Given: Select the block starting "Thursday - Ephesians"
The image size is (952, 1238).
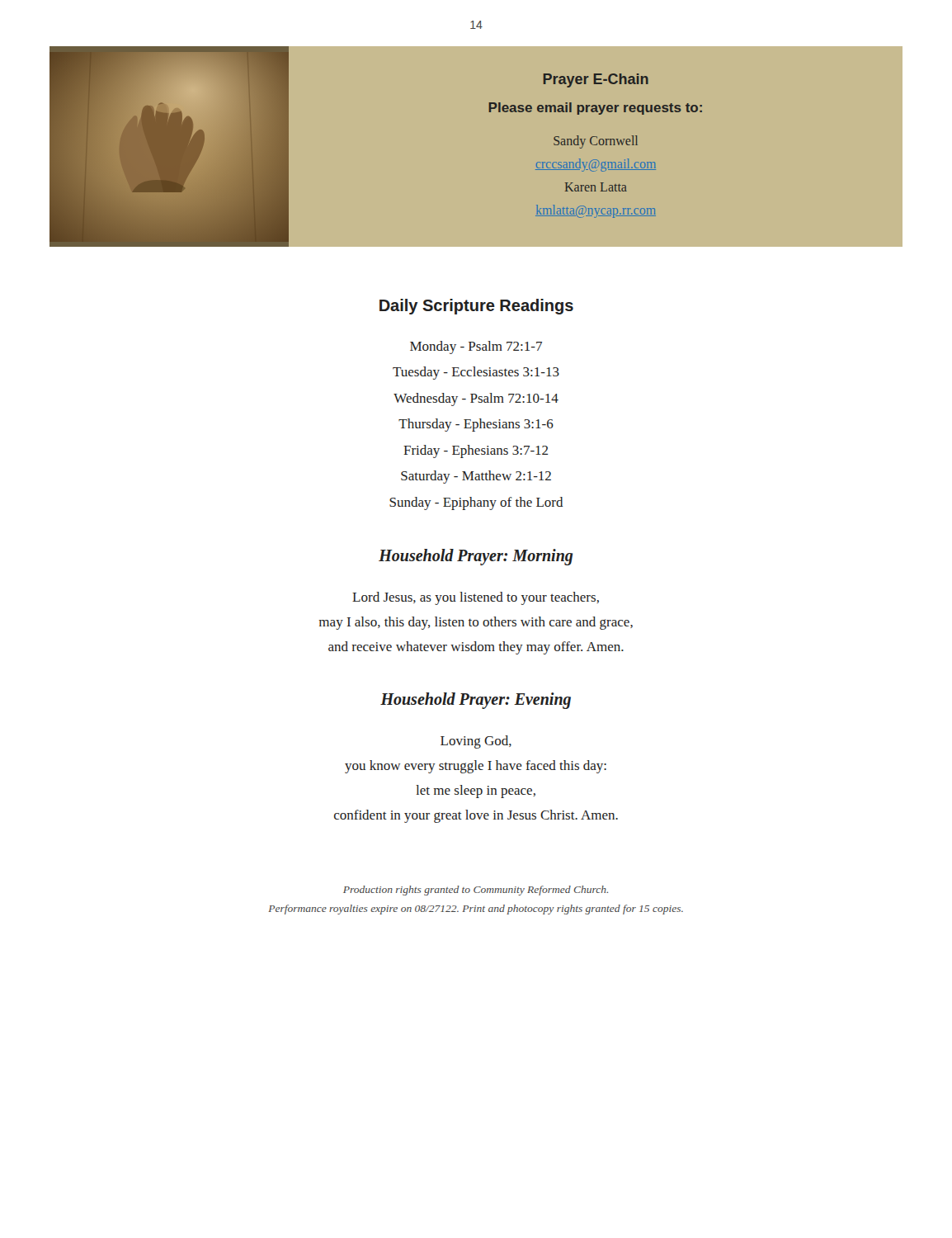Looking at the screenshot, I should pos(476,424).
